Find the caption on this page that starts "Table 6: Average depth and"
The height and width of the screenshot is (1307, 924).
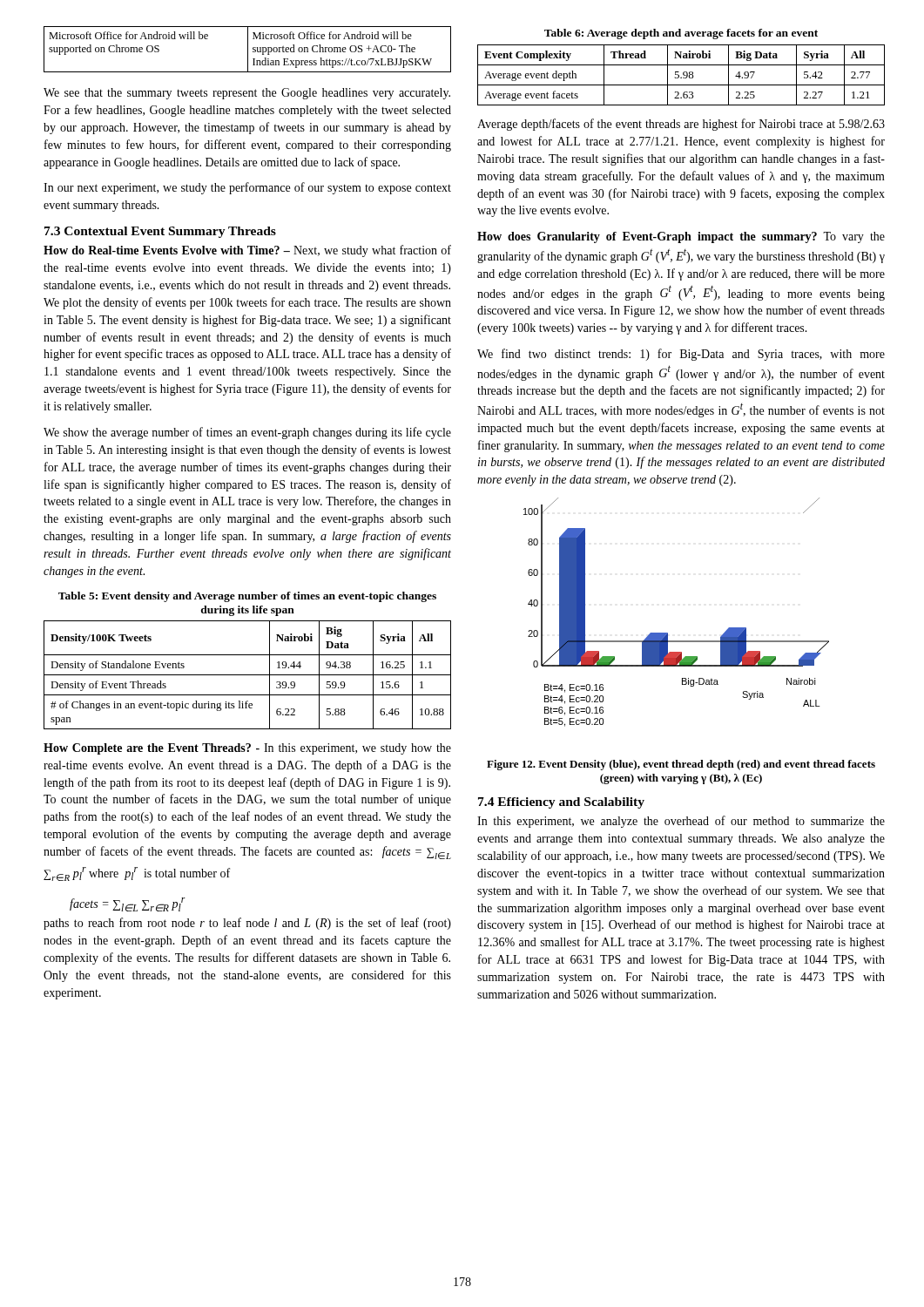[x=681, y=33]
